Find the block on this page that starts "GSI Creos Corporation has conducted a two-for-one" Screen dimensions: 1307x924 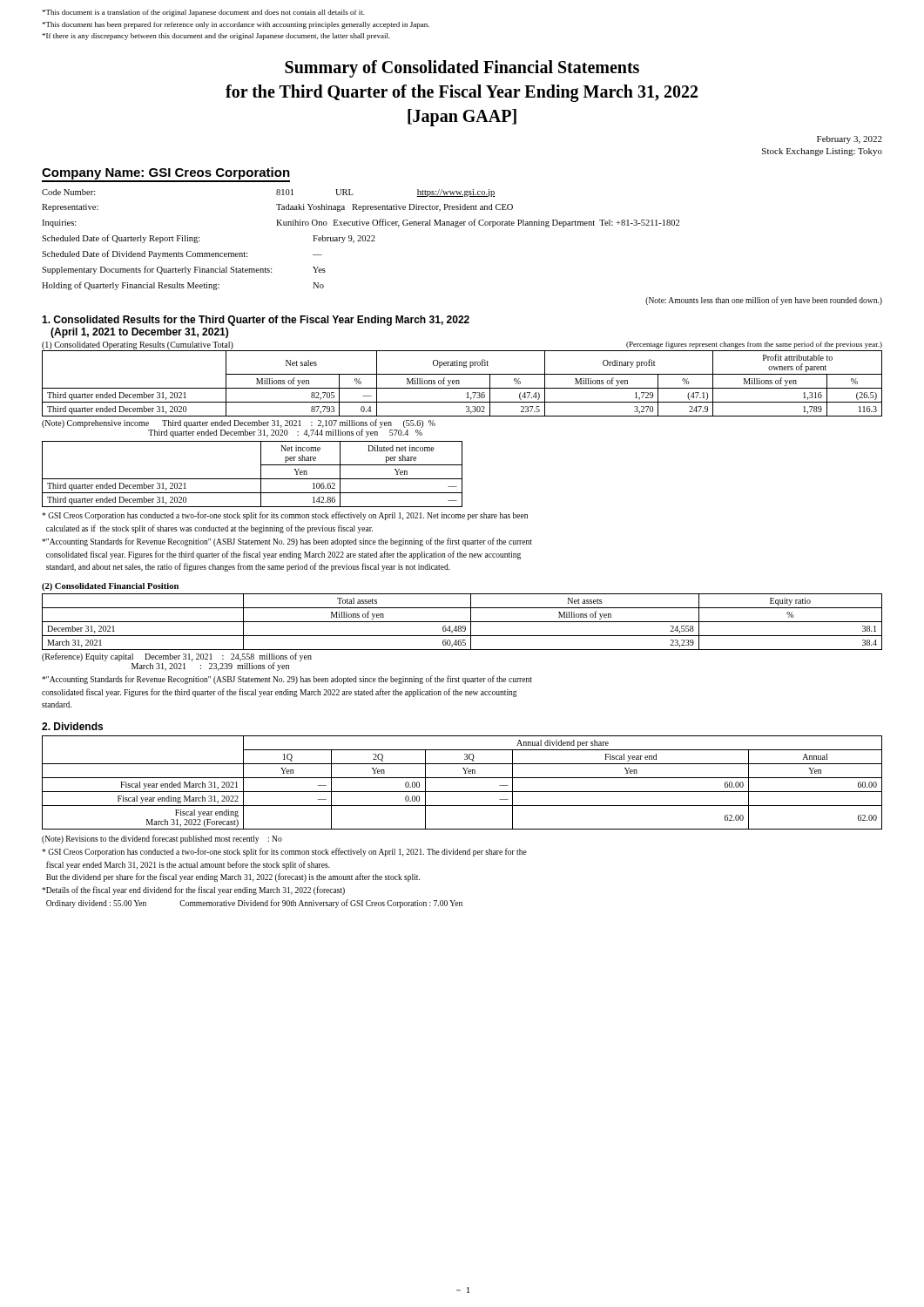pyautogui.click(x=287, y=542)
